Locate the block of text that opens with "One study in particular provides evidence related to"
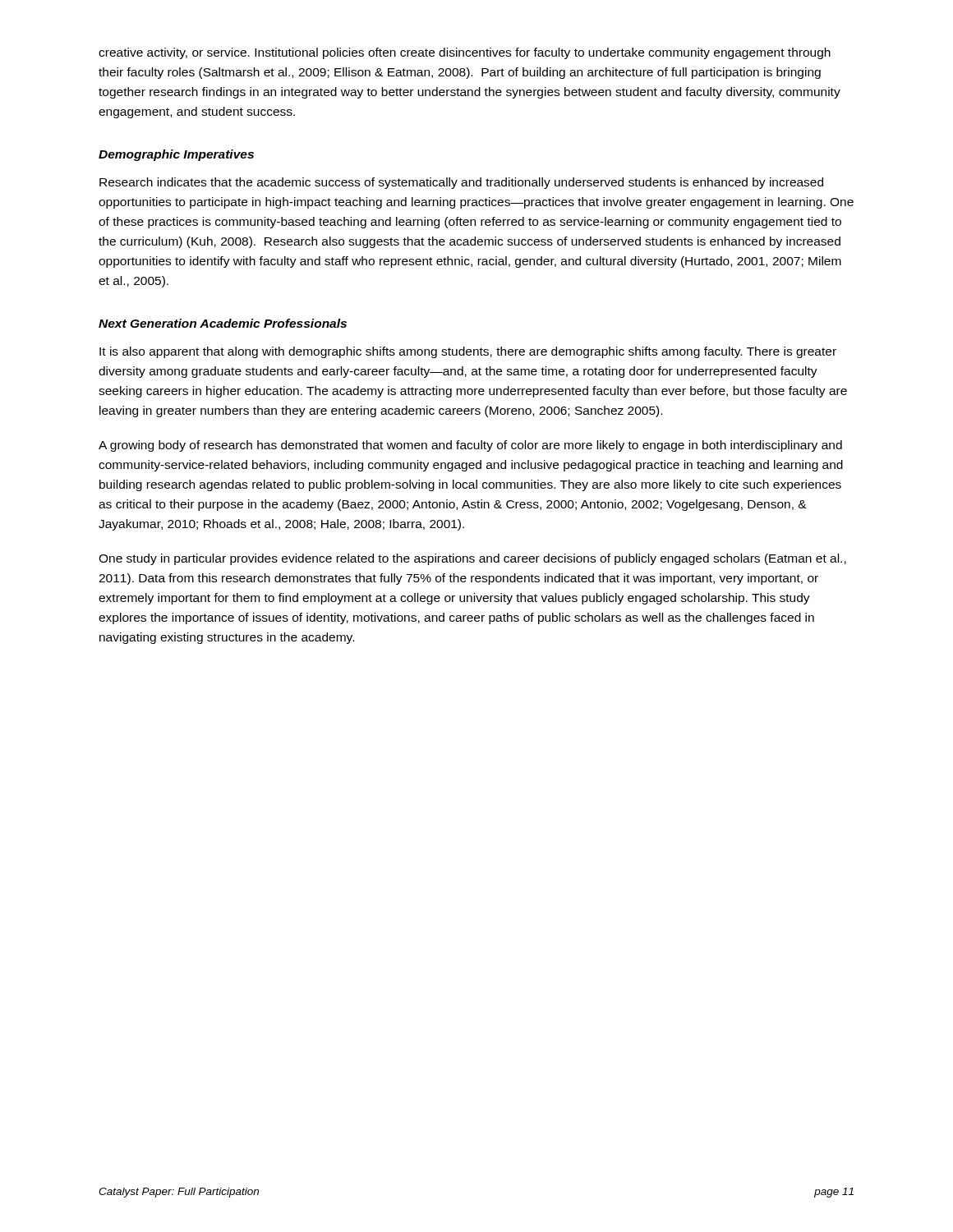This screenshot has height=1232, width=953. [x=473, y=598]
